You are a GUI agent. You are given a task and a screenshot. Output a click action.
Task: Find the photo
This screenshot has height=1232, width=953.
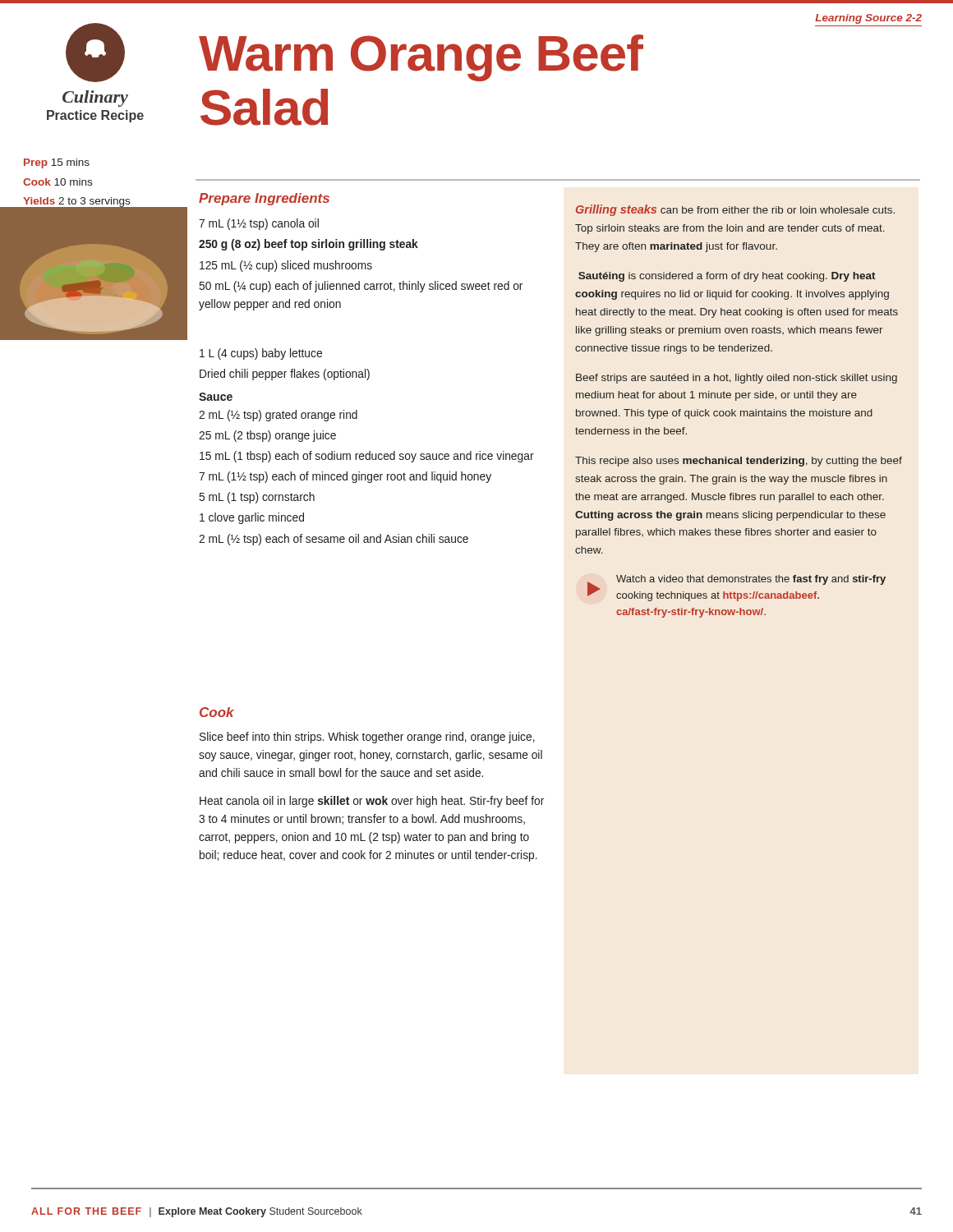(x=94, y=274)
